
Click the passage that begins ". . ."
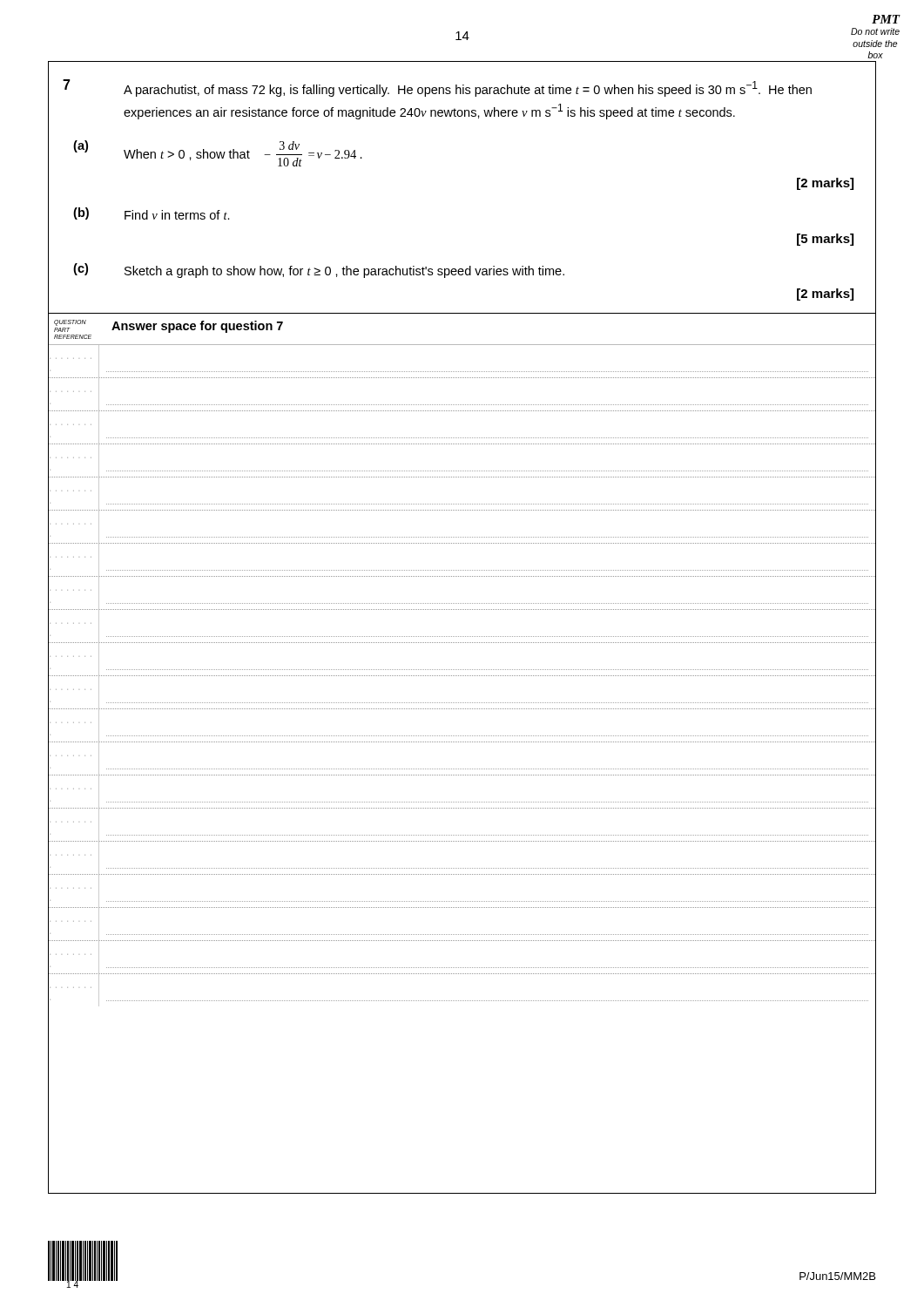coord(462,676)
